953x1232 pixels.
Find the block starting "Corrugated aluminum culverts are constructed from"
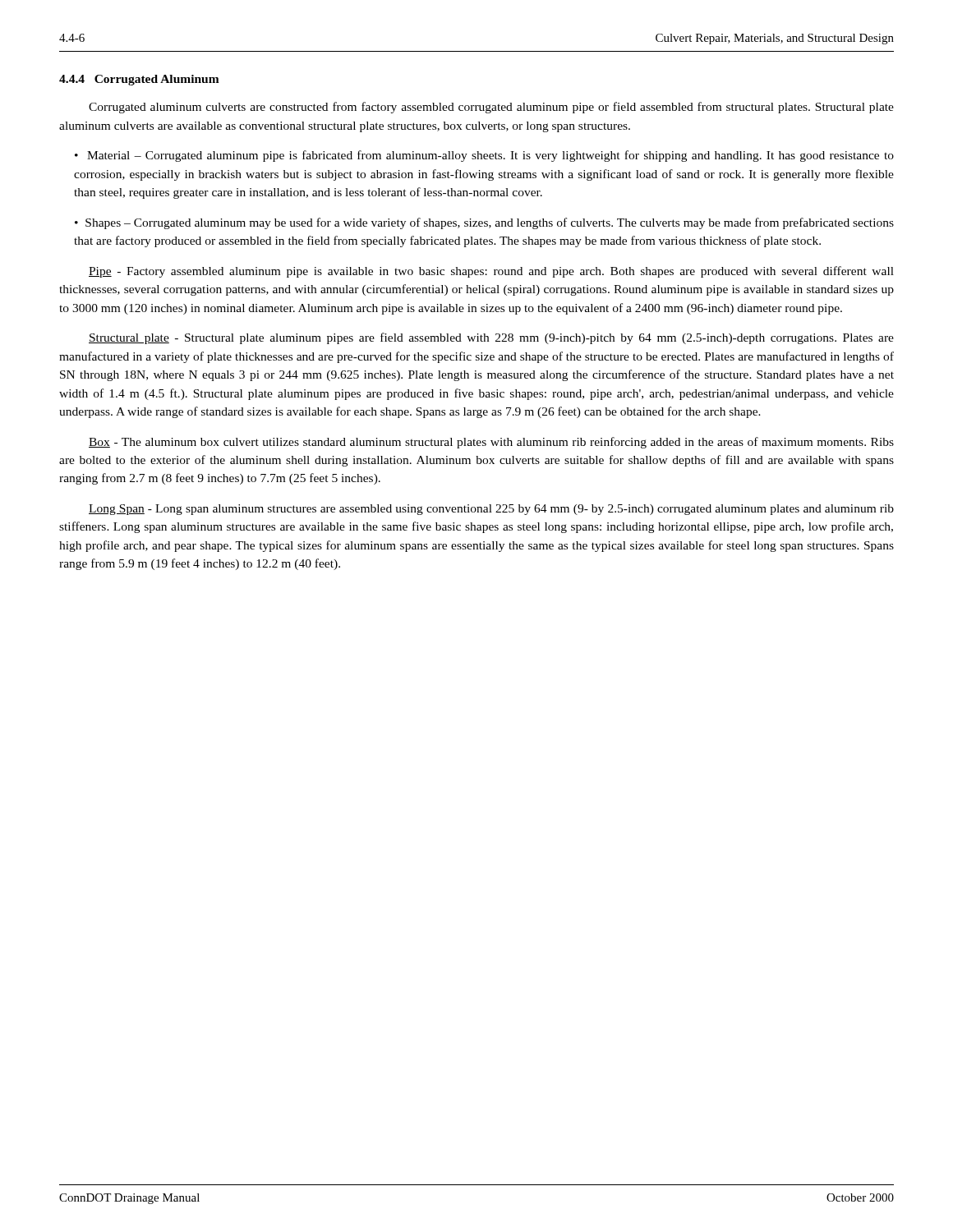click(476, 116)
